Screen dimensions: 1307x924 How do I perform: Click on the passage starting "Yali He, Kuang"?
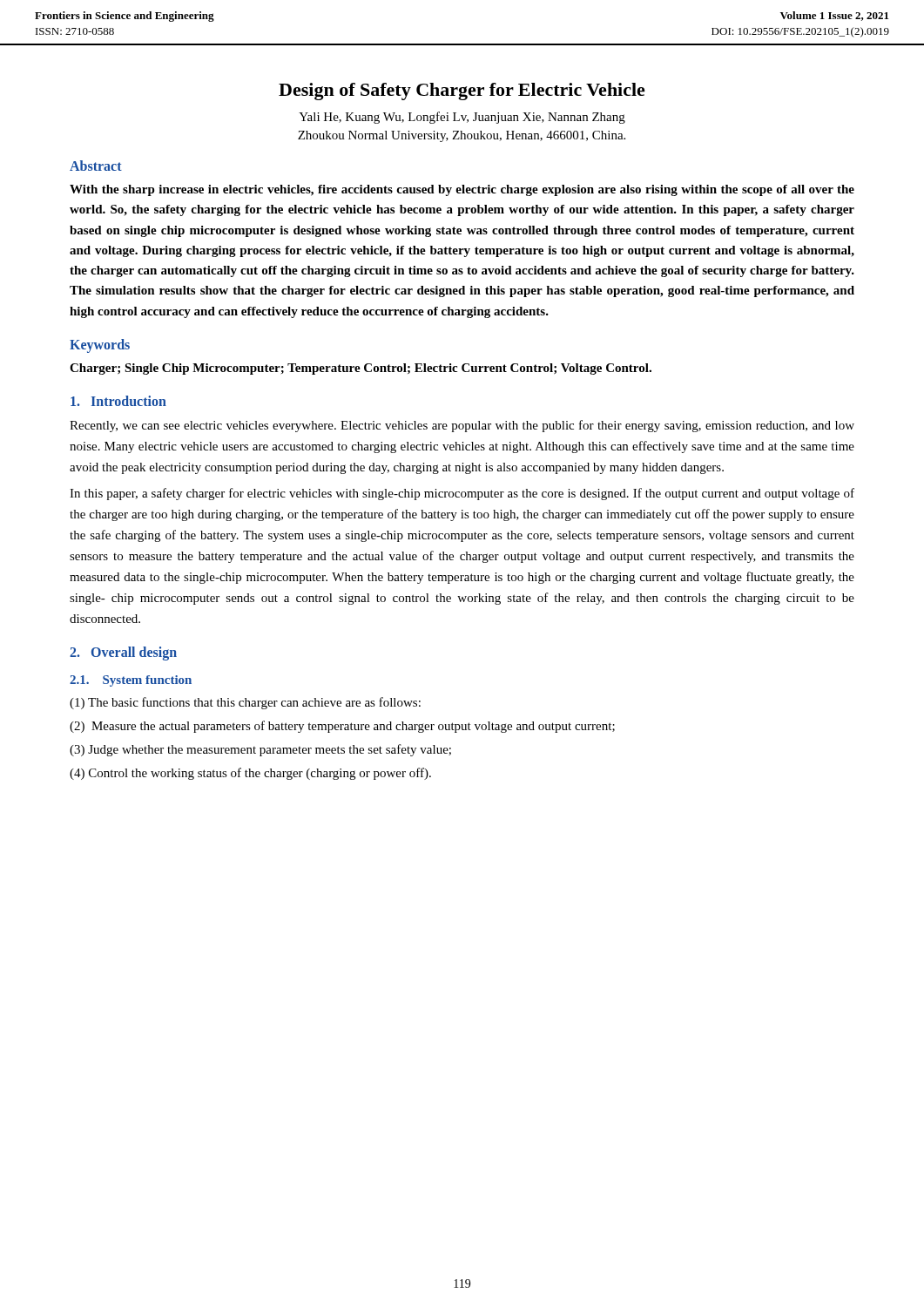pyautogui.click(x=462, y=117)
